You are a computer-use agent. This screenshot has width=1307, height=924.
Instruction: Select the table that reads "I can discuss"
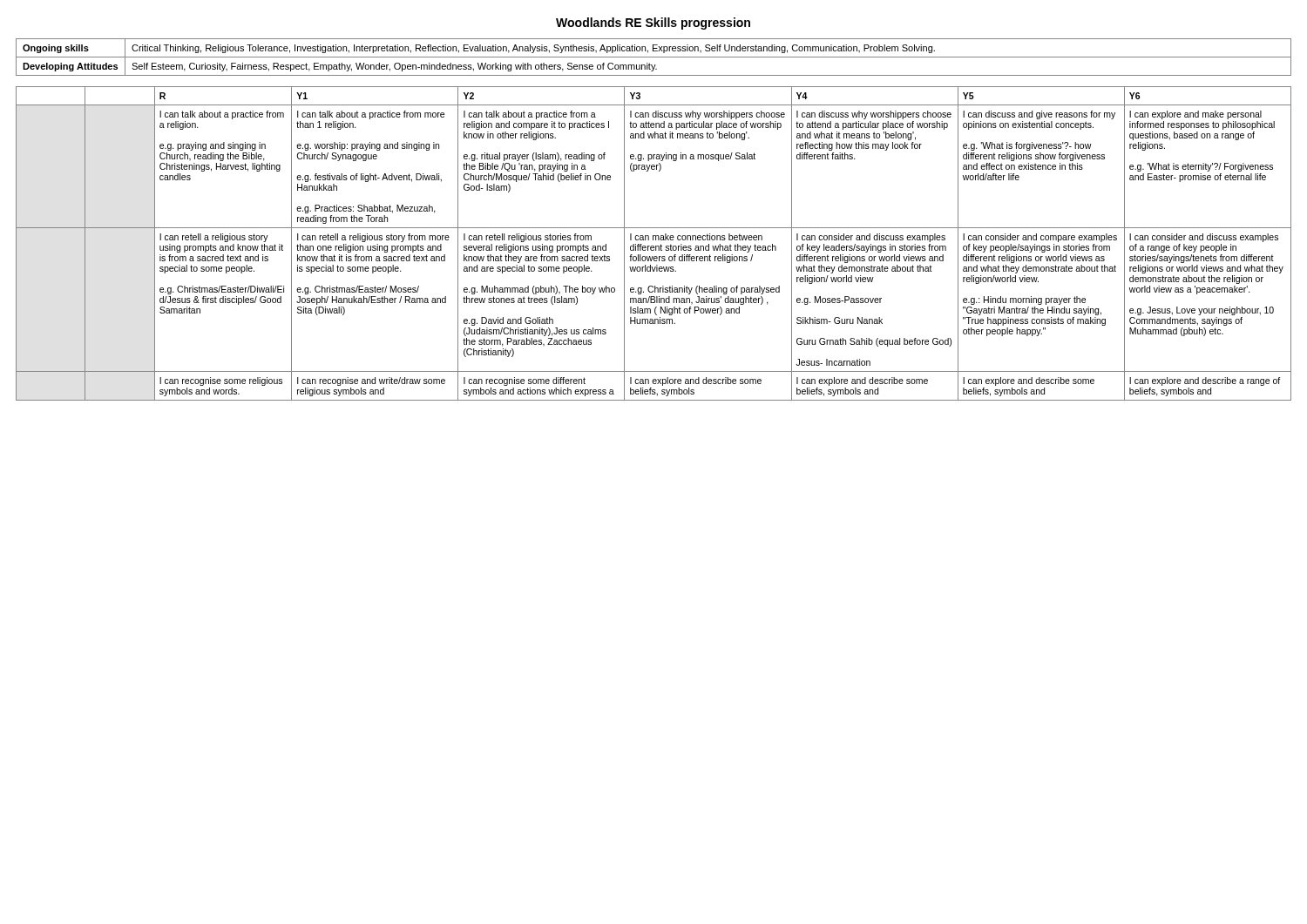tap(654, 243)
